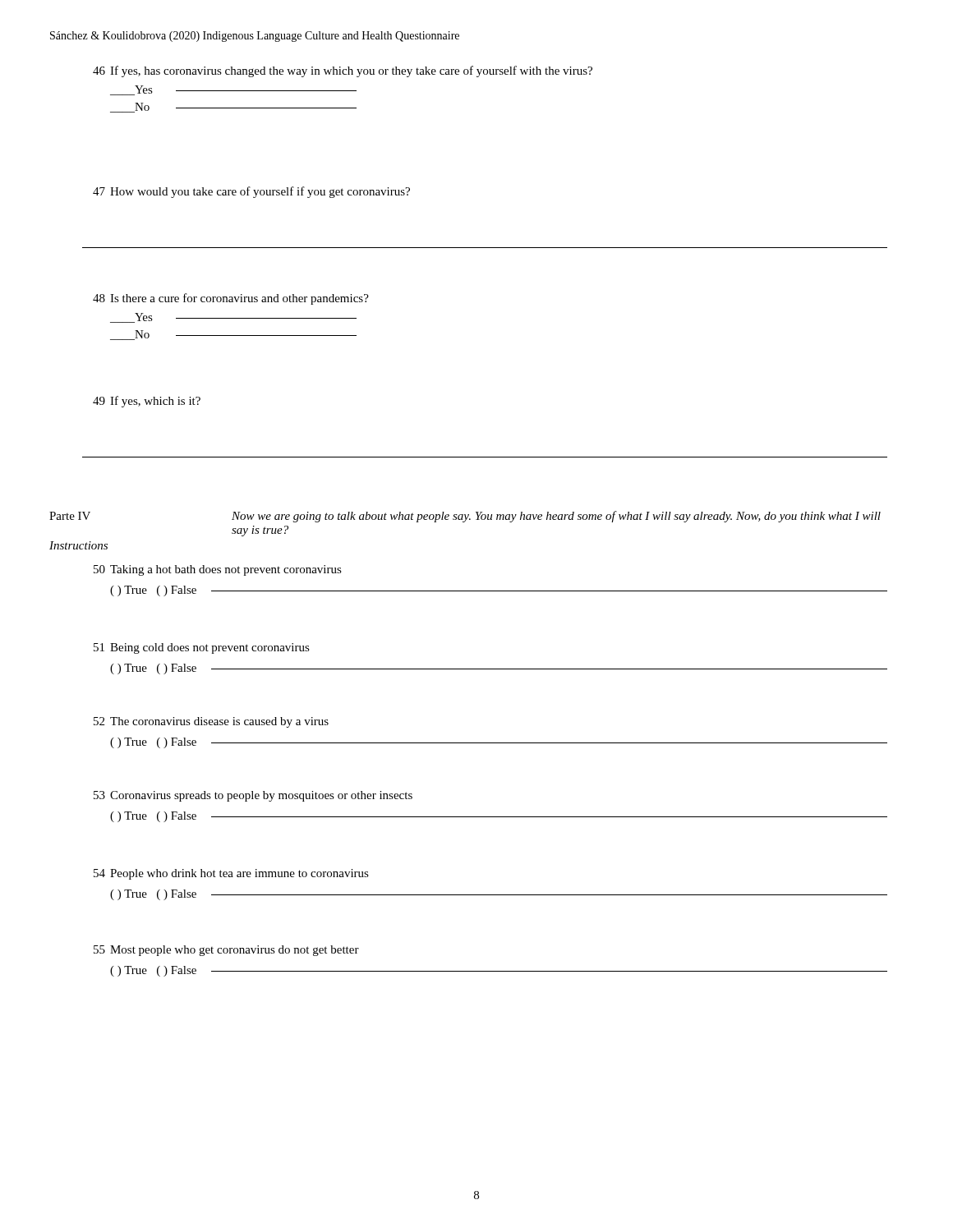
Task: Navigate to the element starting "Parte IV Now we are"
Action: point(468,531)
